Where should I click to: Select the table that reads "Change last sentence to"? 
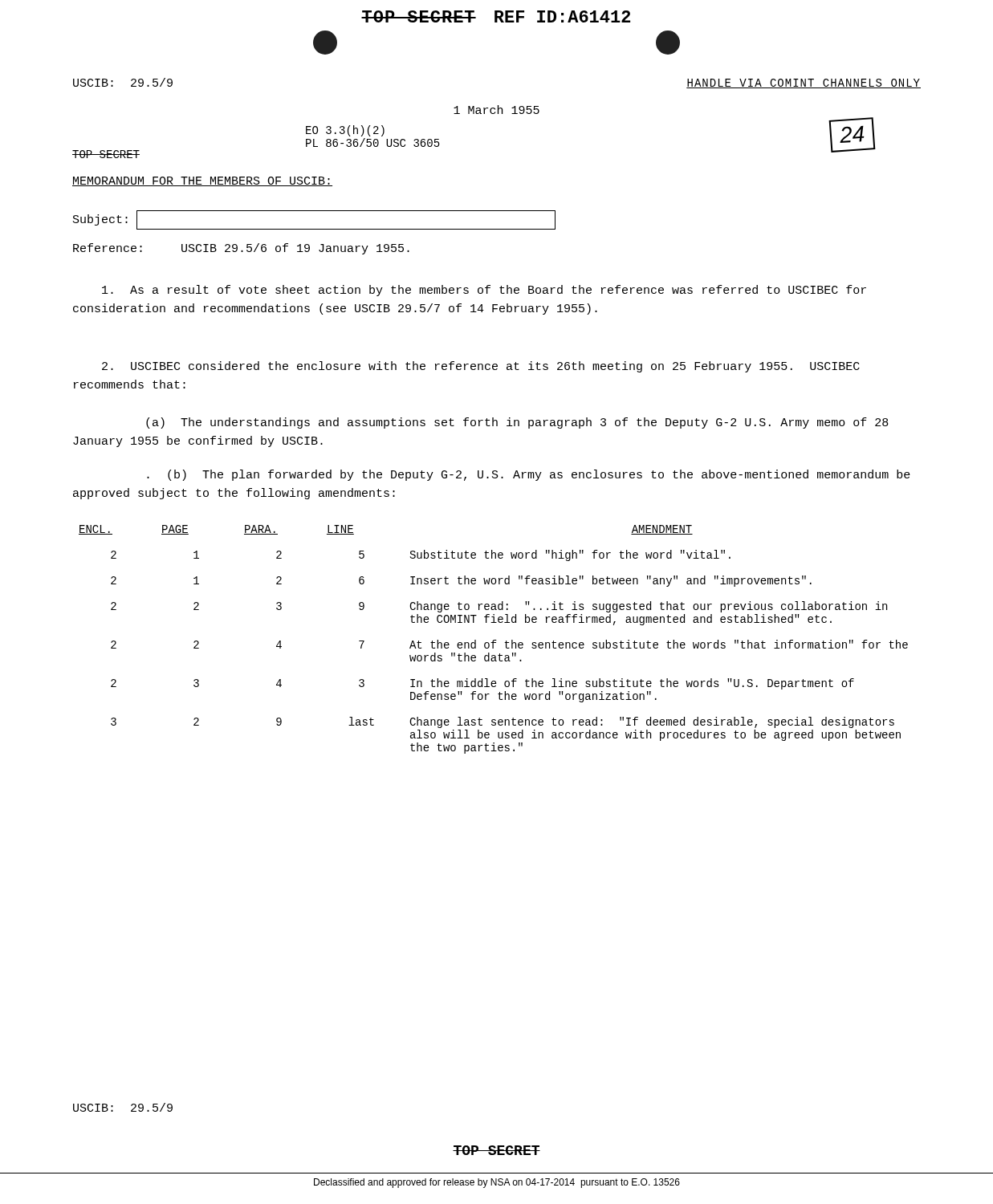(x=496, y=641)
